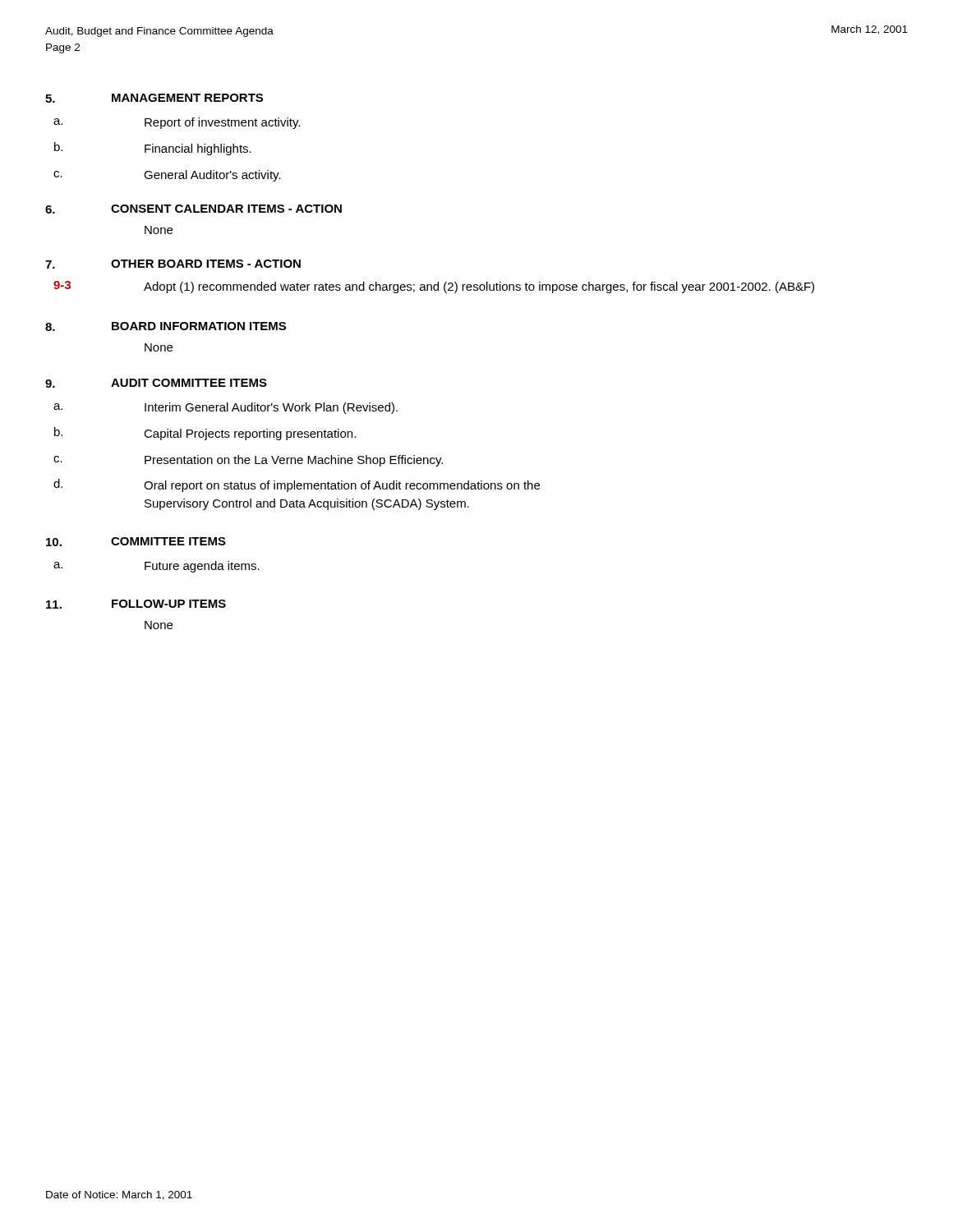
Task: Locate the section header that opens with "6. CONSENT CALENDAR ITEMS -"
Action: 194,209
